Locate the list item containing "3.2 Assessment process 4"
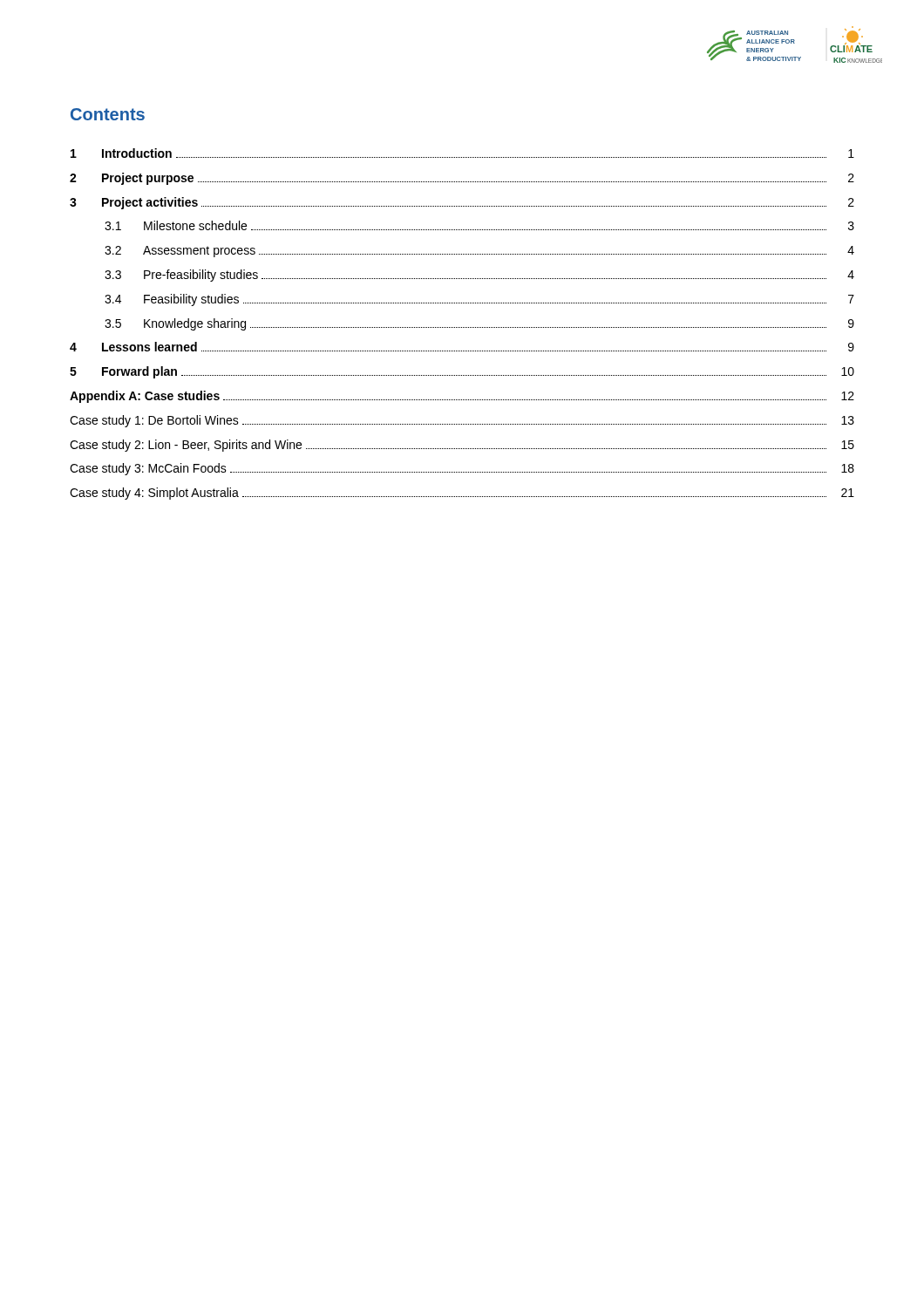 pos(479,251)
